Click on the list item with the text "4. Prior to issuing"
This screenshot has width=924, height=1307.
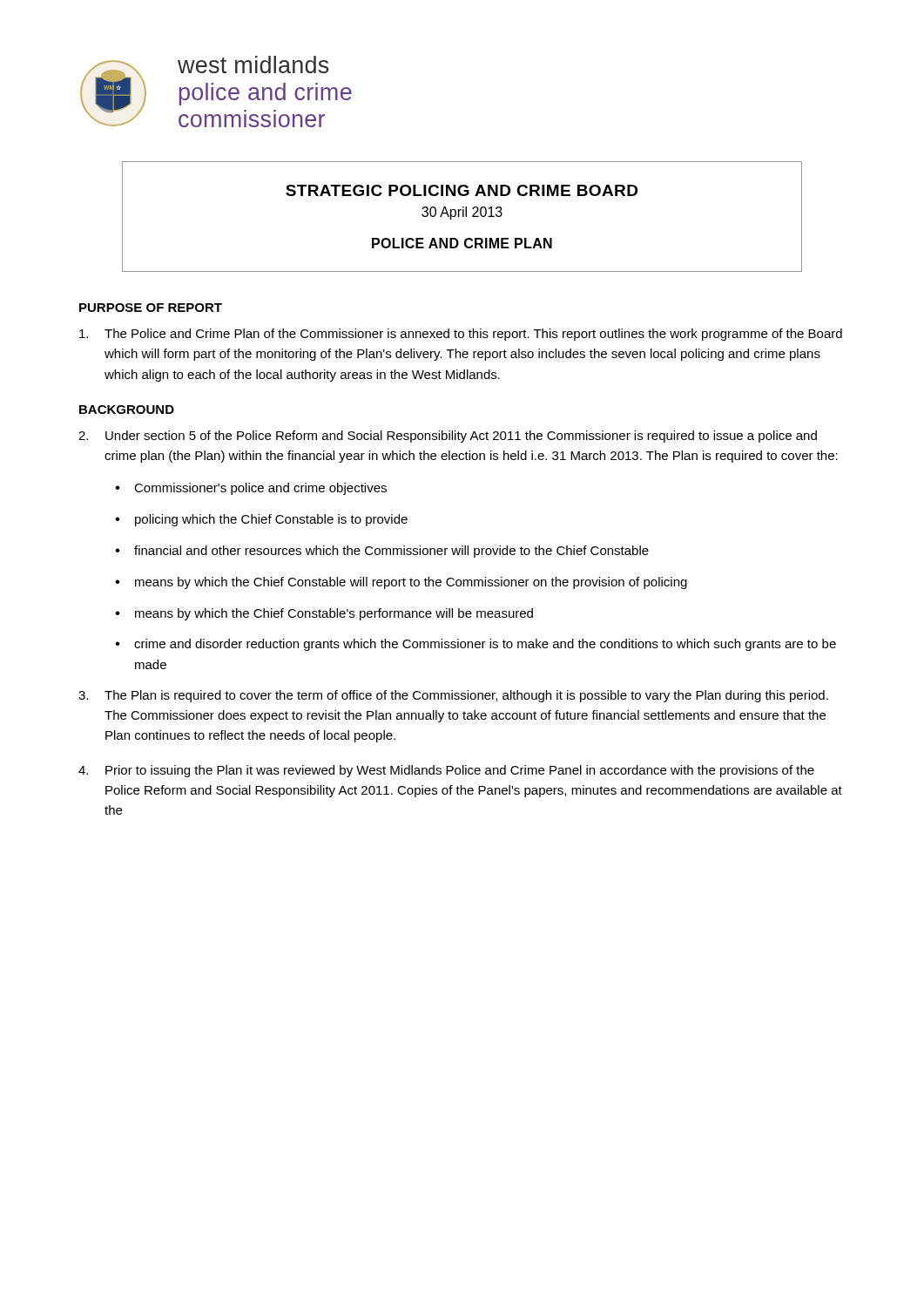(x=462, y=790)
